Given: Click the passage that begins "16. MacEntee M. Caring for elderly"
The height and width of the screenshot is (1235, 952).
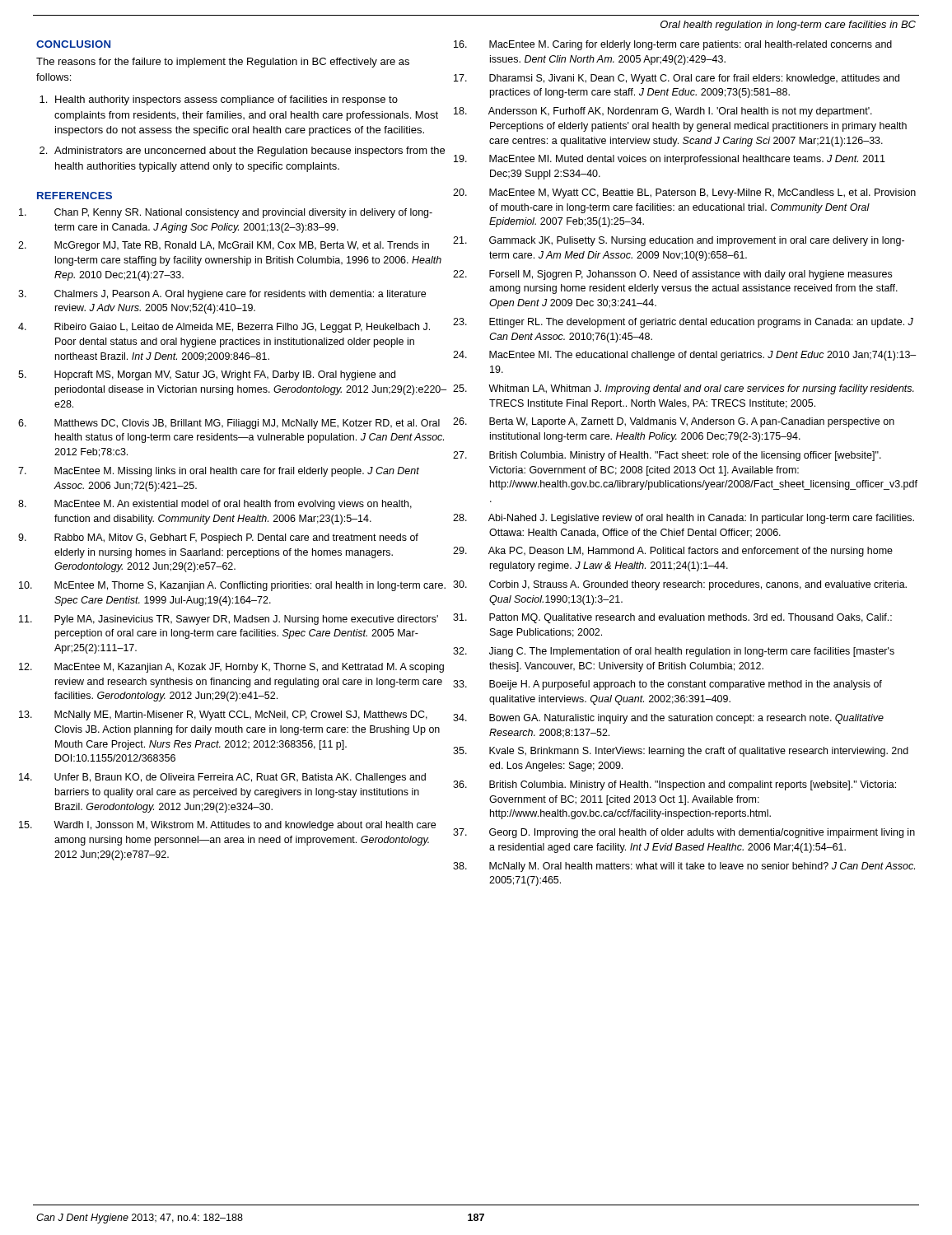Looking at the screenshot, I should [x=682, y=51].
